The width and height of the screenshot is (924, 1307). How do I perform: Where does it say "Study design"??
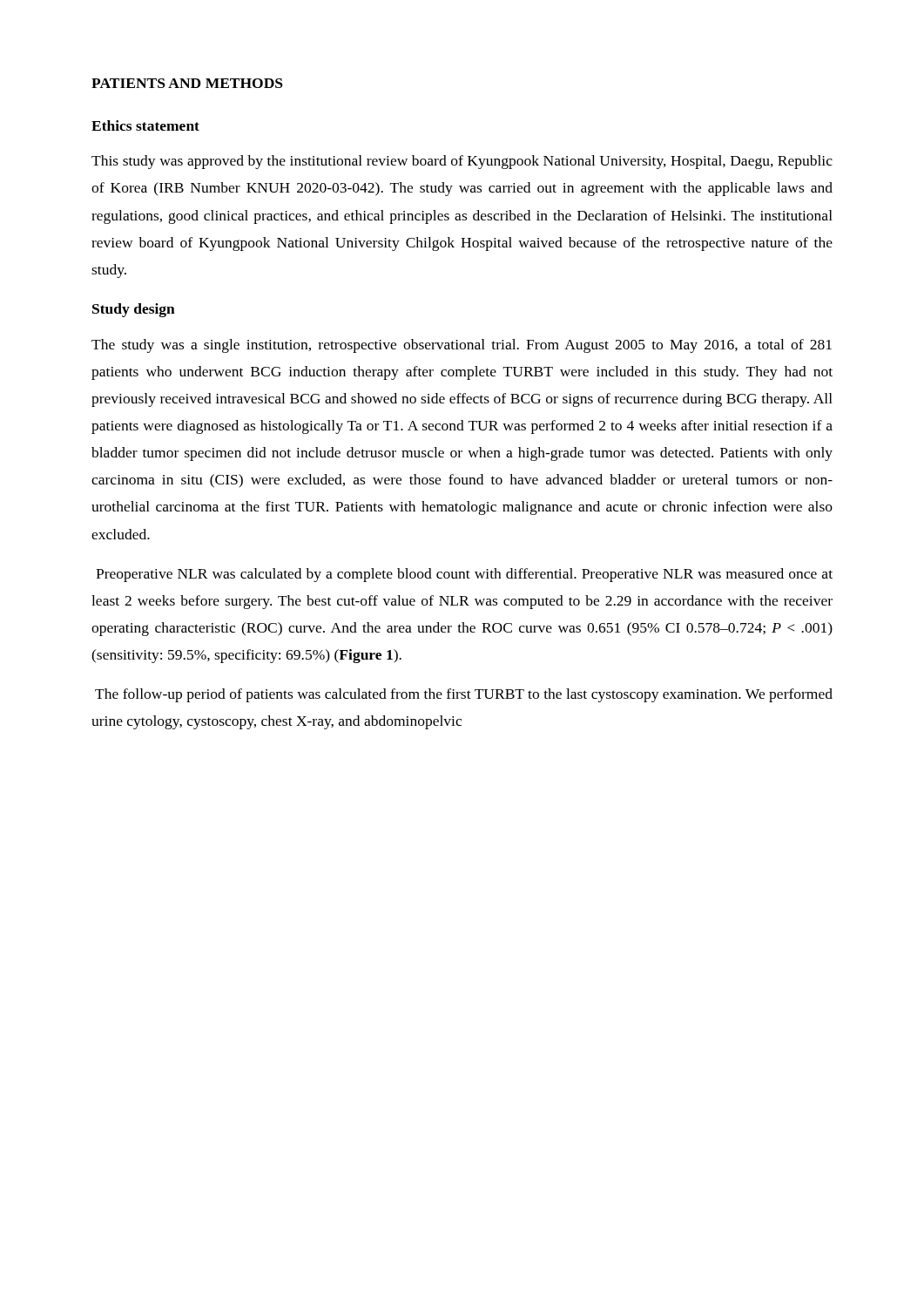(x=133, y=308)
